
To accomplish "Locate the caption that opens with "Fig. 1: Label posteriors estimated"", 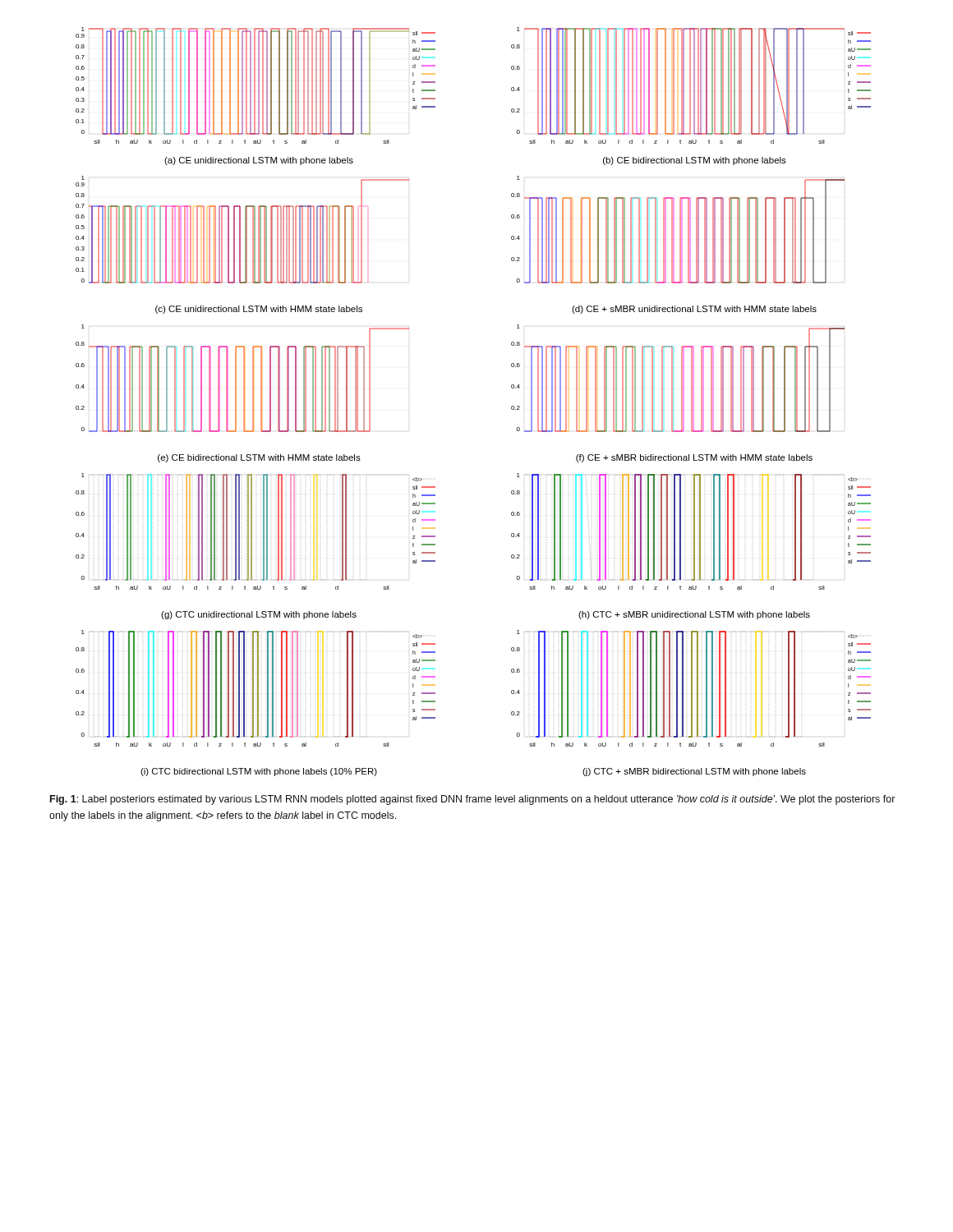I will tap(472, 807).
